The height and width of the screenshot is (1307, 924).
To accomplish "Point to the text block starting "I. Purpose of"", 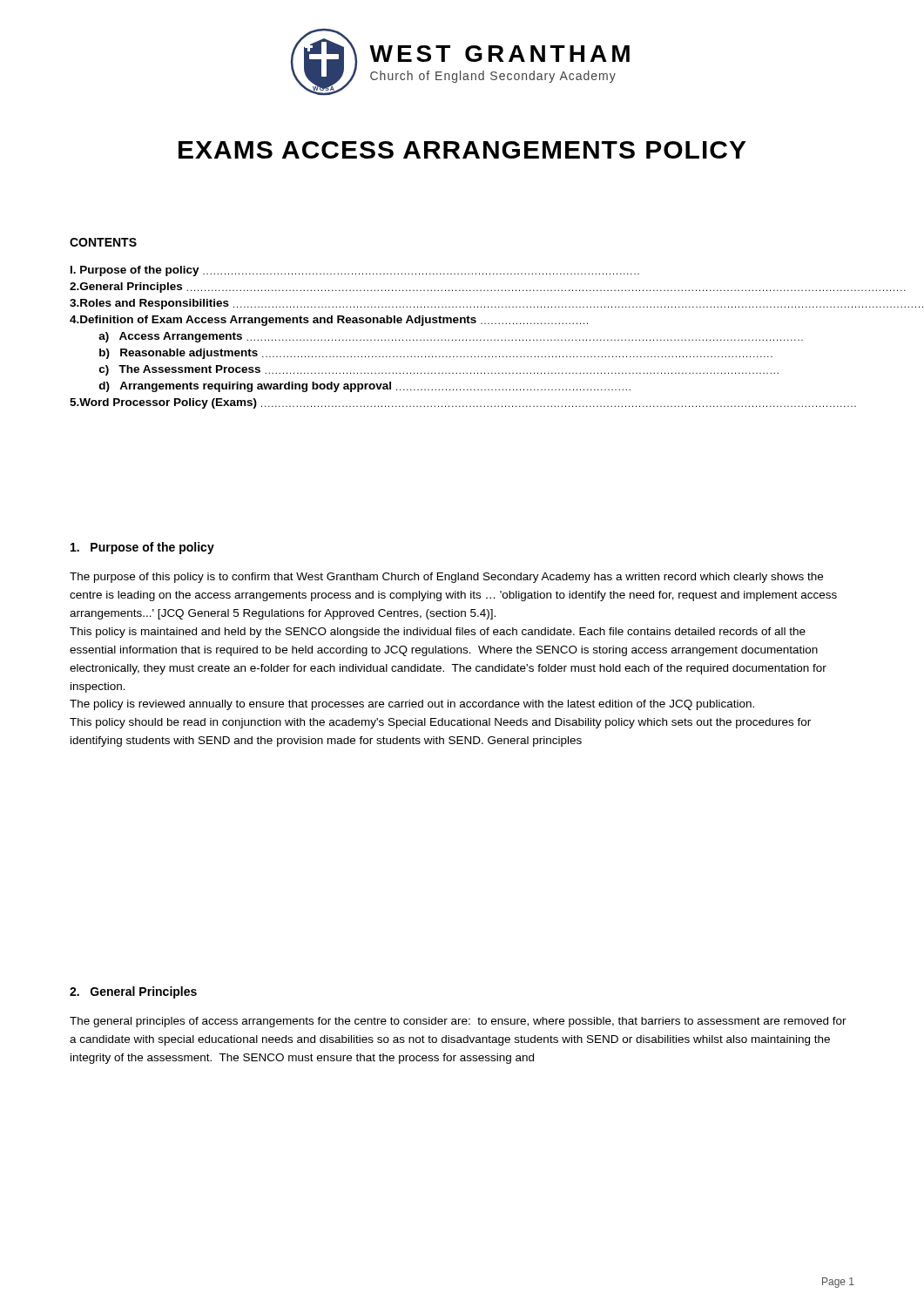I will [x=497, y=270].
